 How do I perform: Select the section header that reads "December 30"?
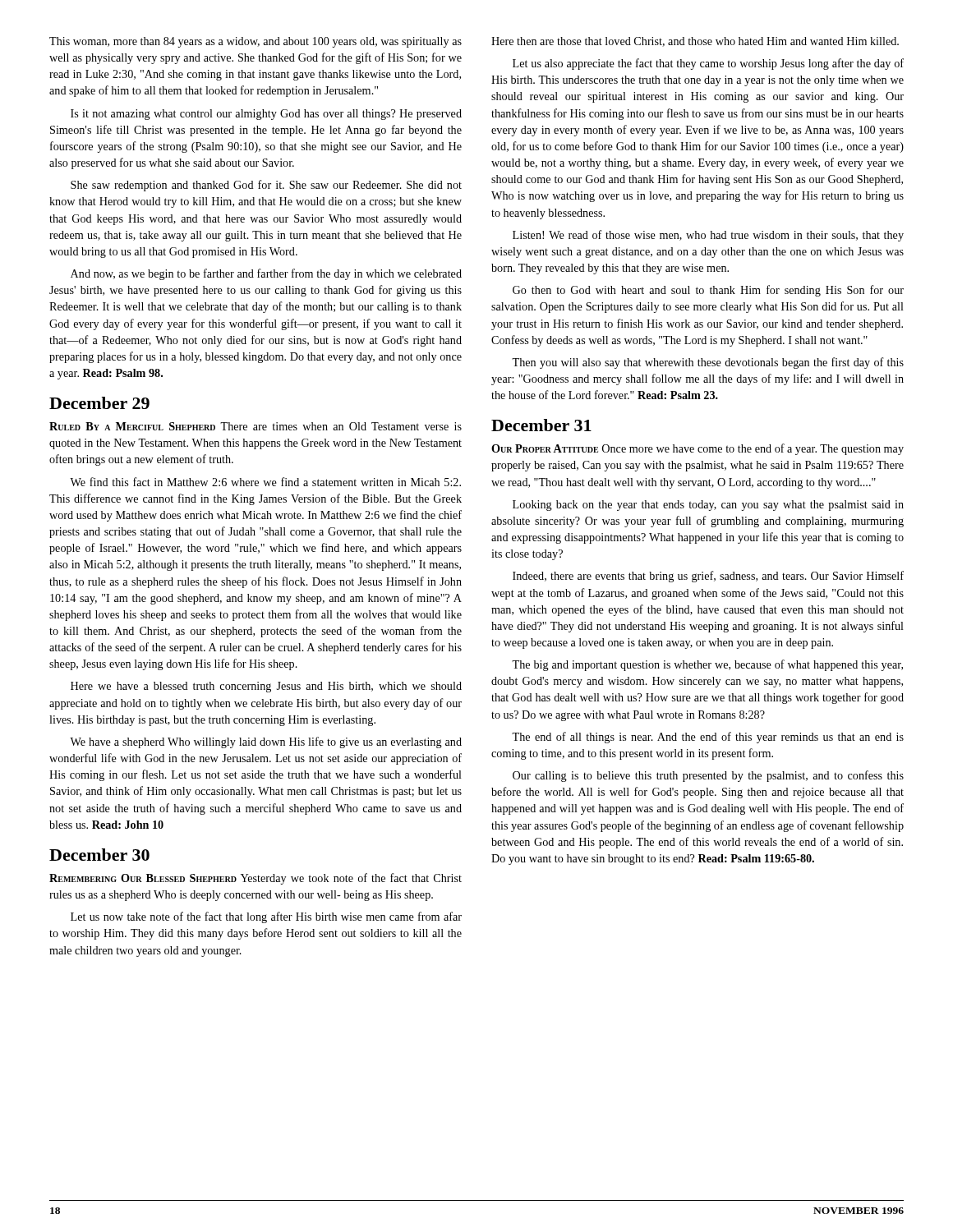point(100,854)
